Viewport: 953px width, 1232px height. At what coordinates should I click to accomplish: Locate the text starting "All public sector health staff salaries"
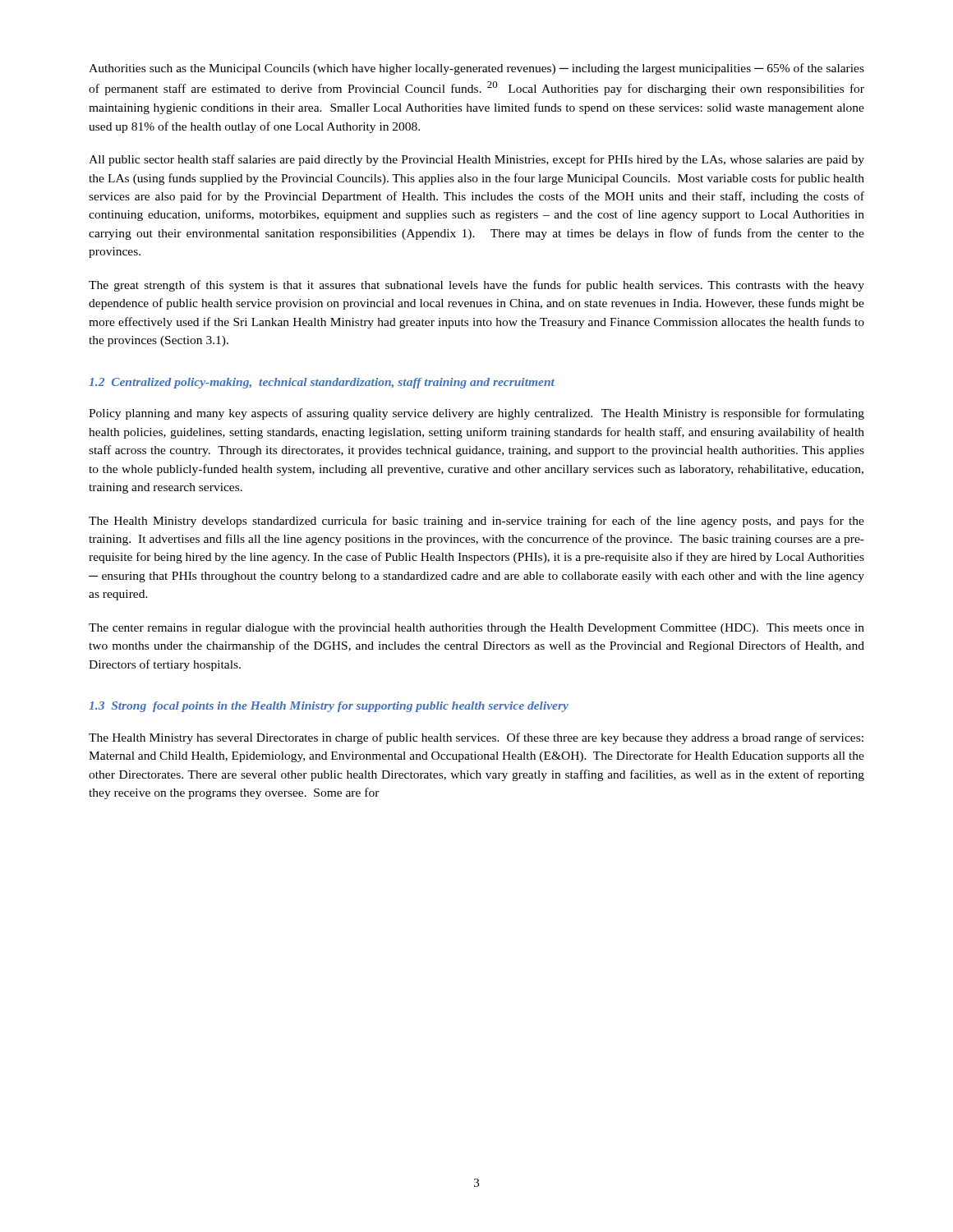[x=476, y=205]
